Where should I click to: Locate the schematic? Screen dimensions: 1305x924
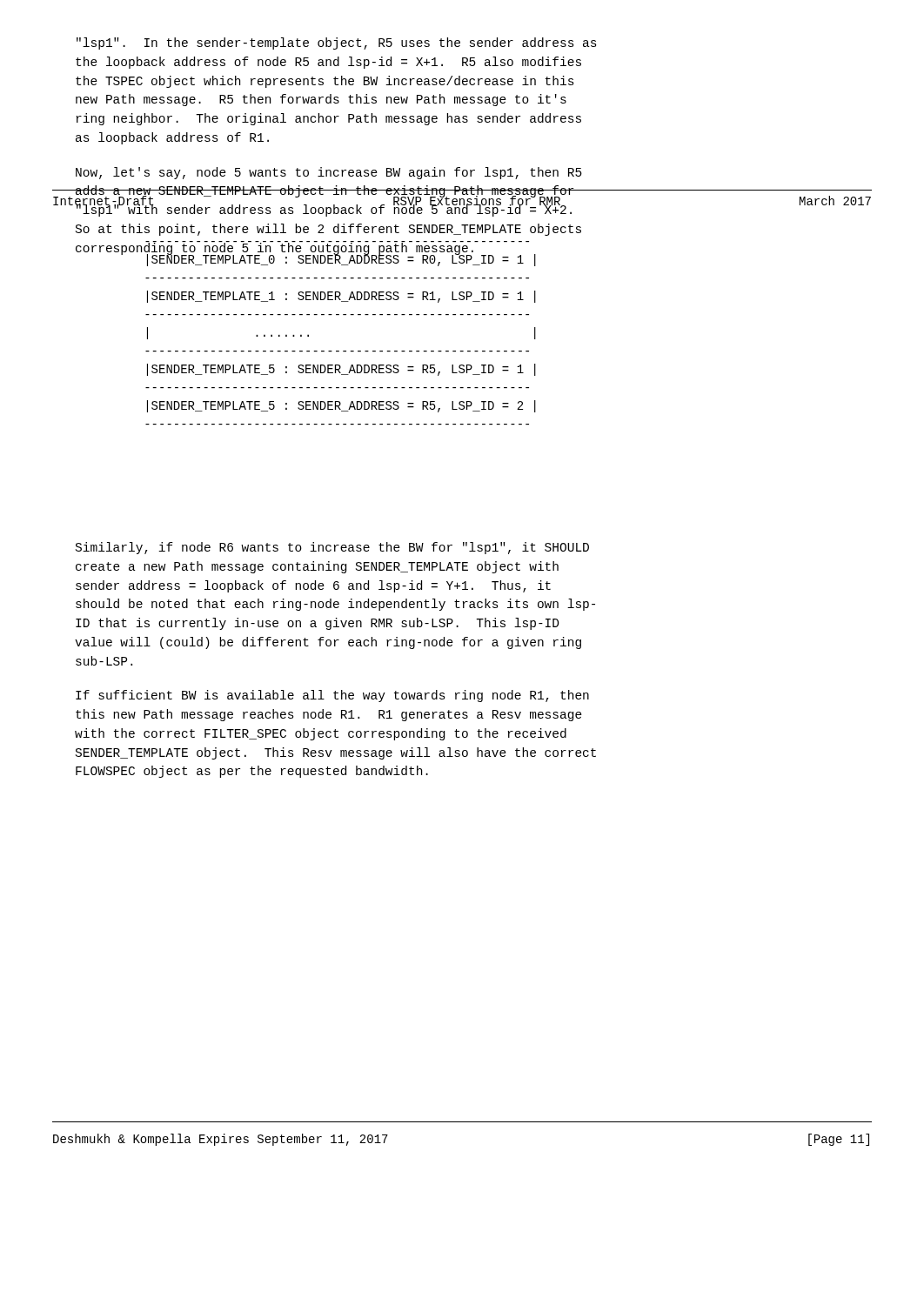click(462, 334)
